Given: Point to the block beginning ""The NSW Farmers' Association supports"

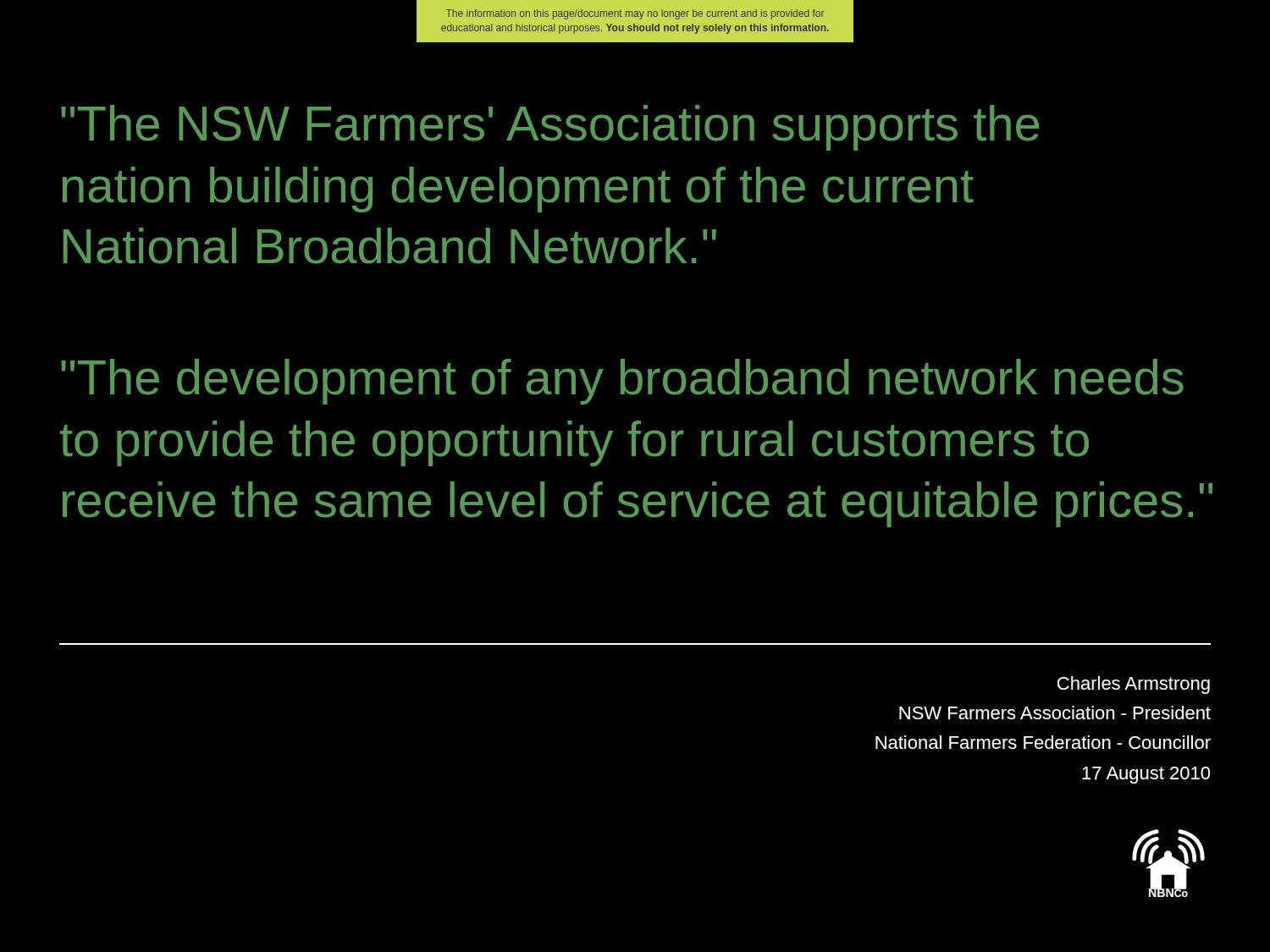Looking at the screenshot, I should (x=550, y=184).
